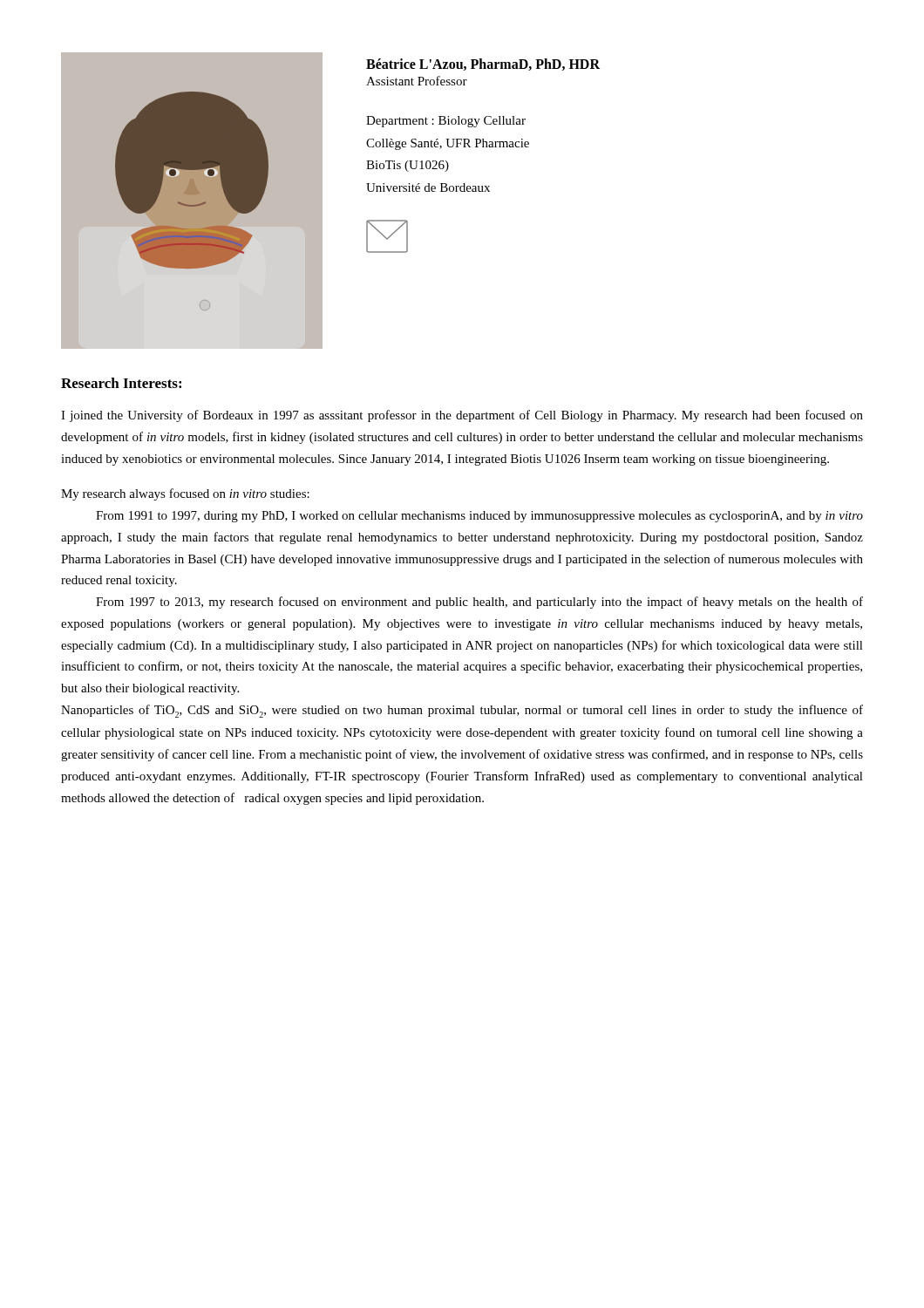924x1308 pixels.
Task: Navigate to the text block starting "Research Interests:"
Action: pyautogui.click(x=122, y=383)
